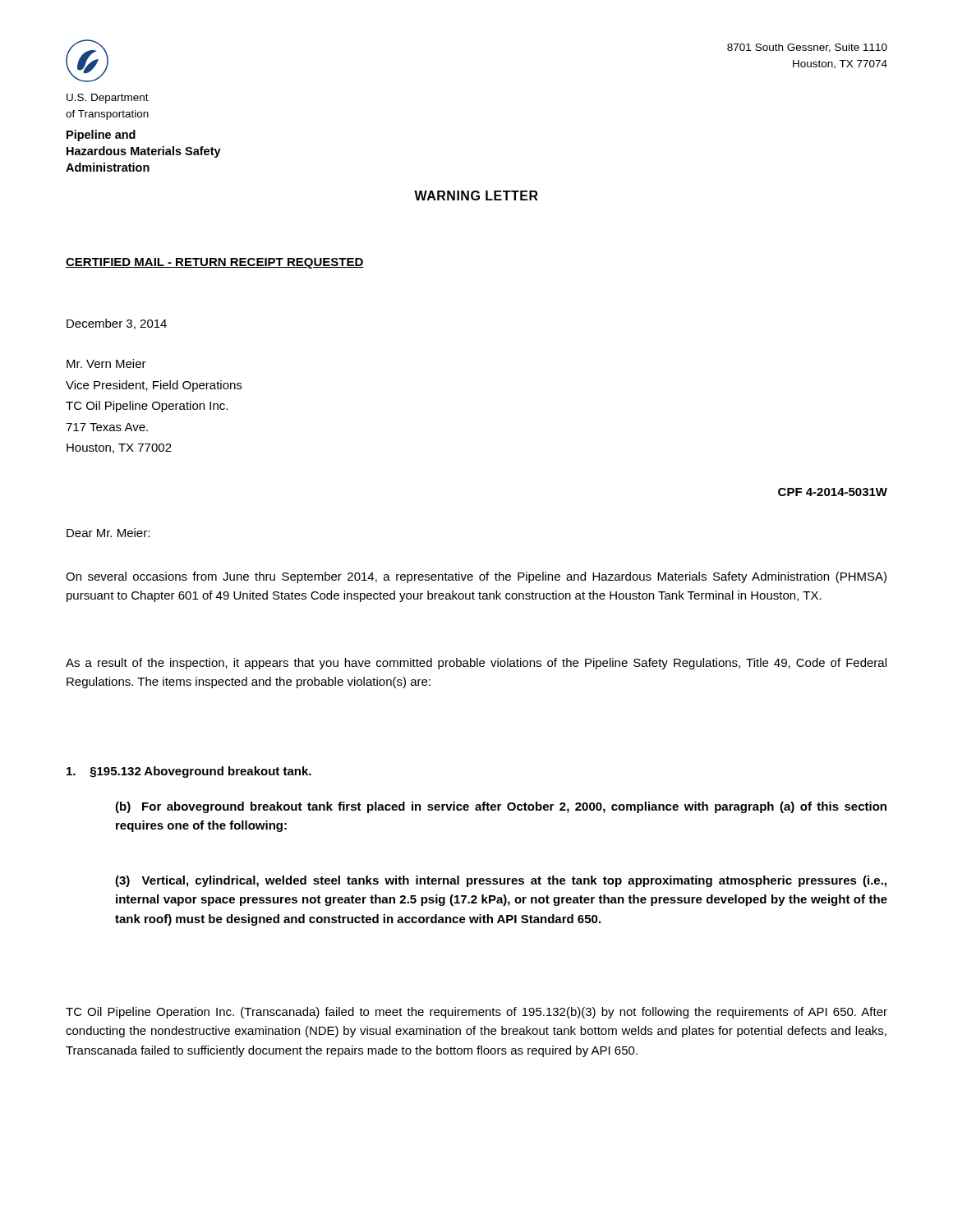
Task: Click the passage that begins "(3) Vertical, cylindrical, welded steel tanks with"
Action: (501, 899)
